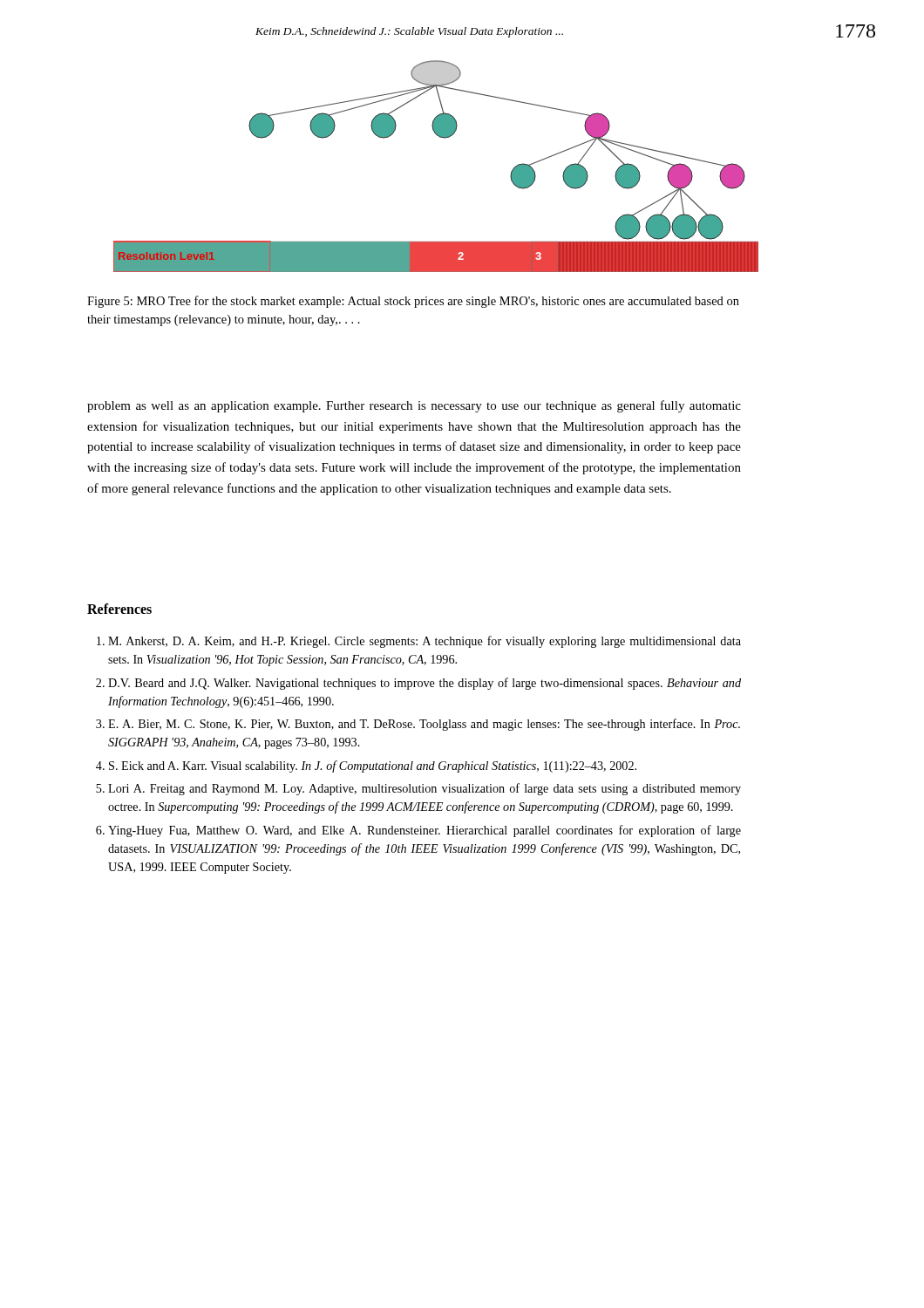Point to the text starting "problem as well as an"
Image resolution: width=924 pixels, height=1308 pixels.
[414, 447]
